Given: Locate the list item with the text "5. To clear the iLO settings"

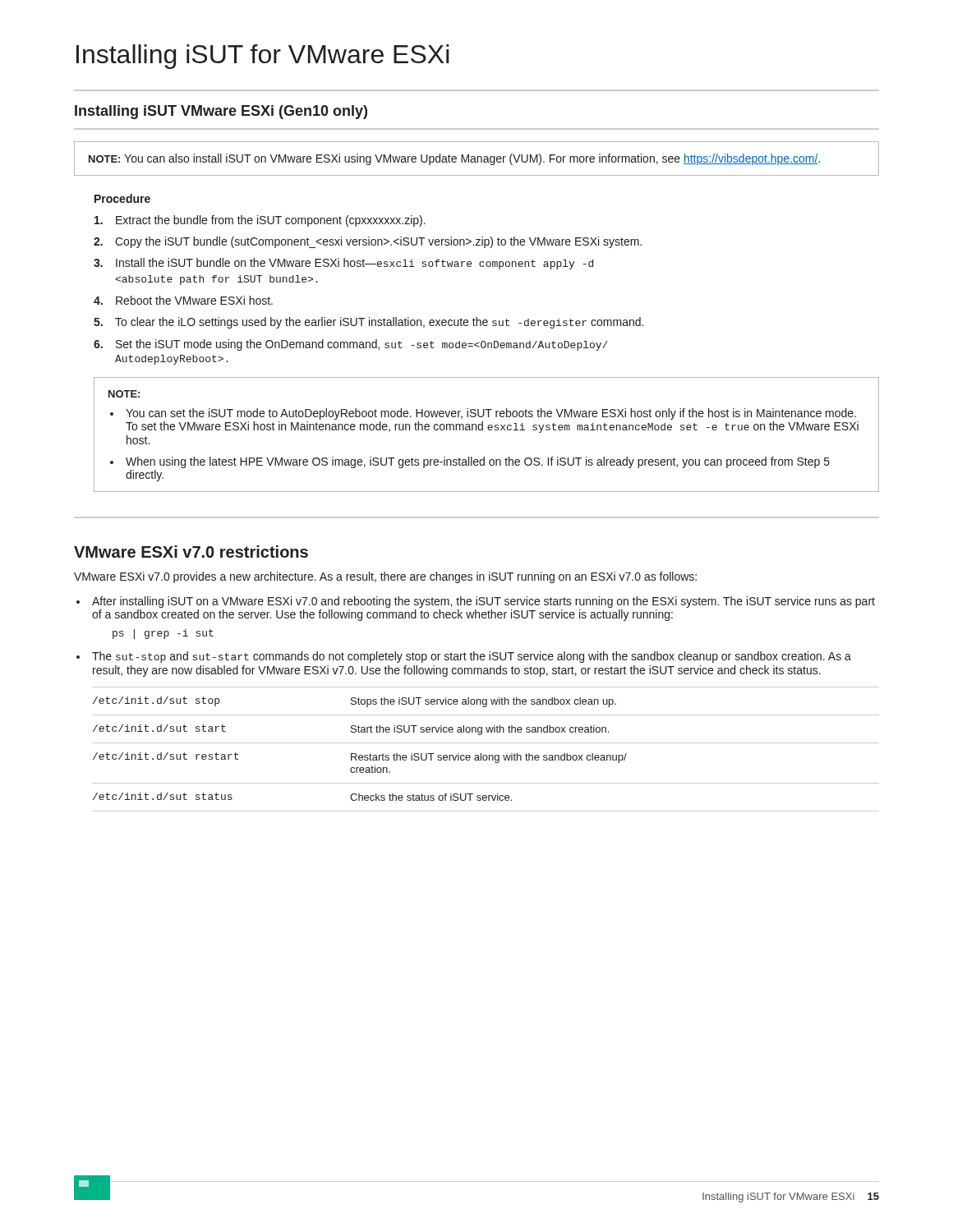Looking at the screenshot, I should point(486,322).
